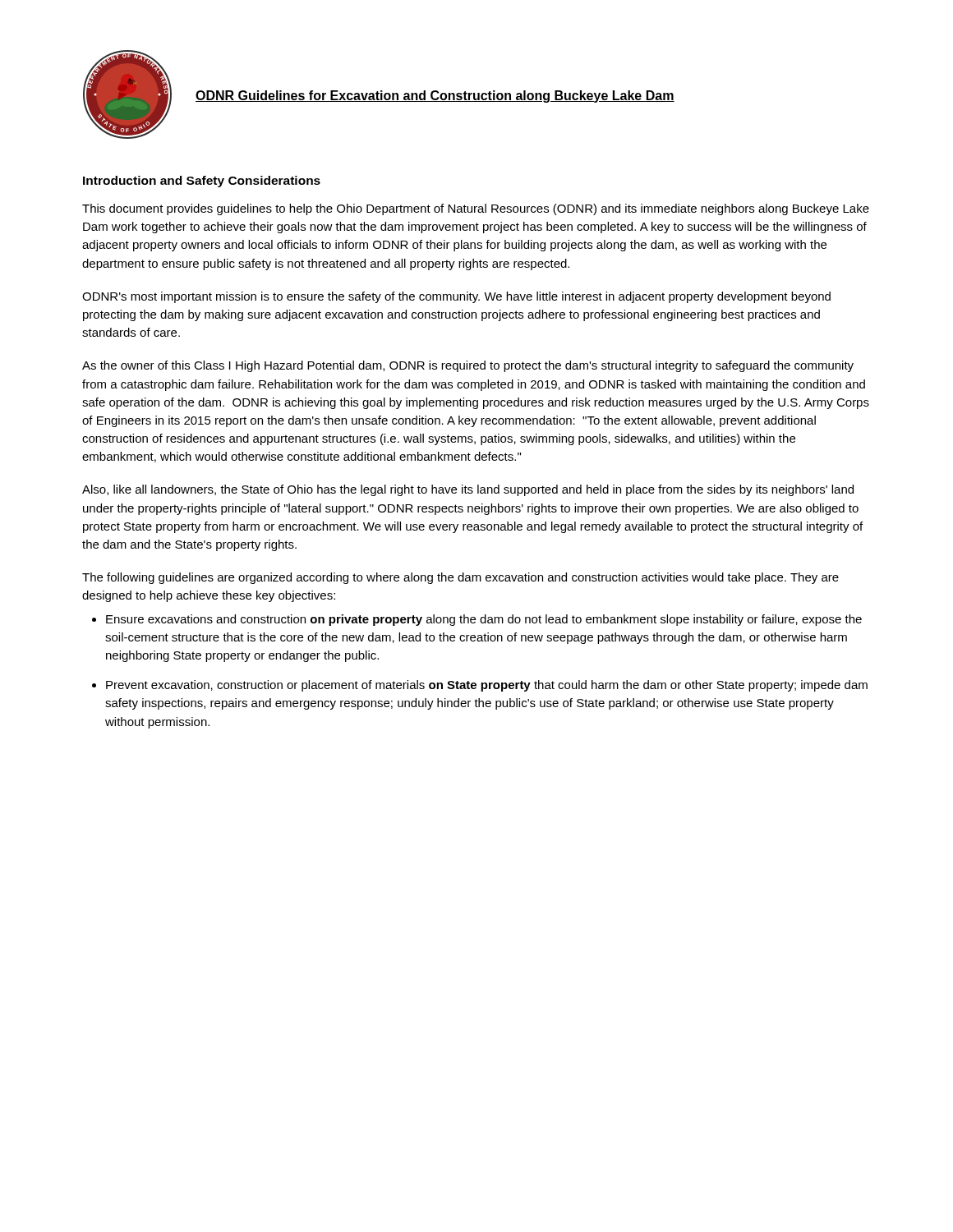Screen dimensions: 1232x953
Task: Point to the element starting "Also, like all landowners, the State of Ohio"
Action: [472, 517]
